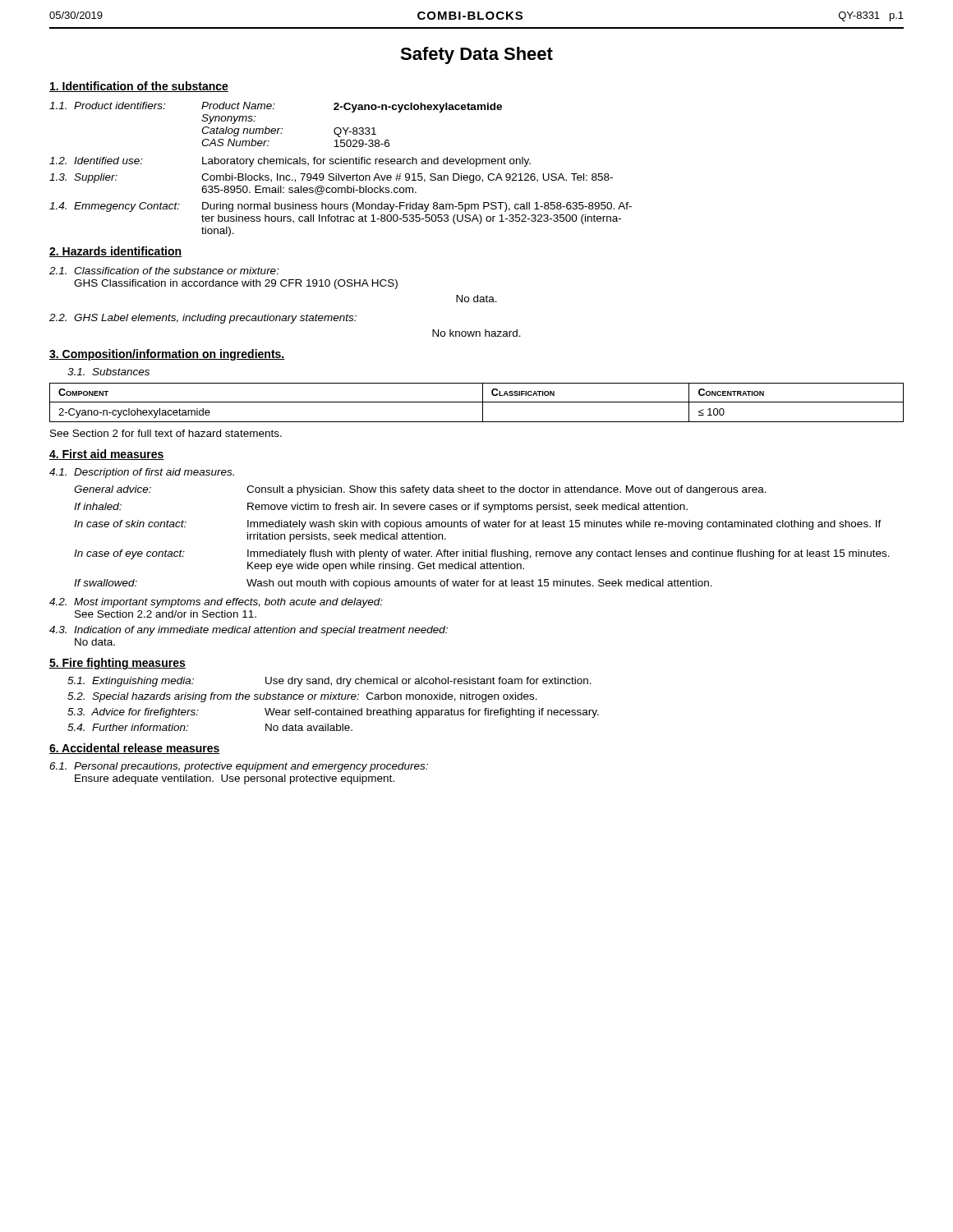Find the passage starting "1. Identification of the substance"

click(139, 86)
